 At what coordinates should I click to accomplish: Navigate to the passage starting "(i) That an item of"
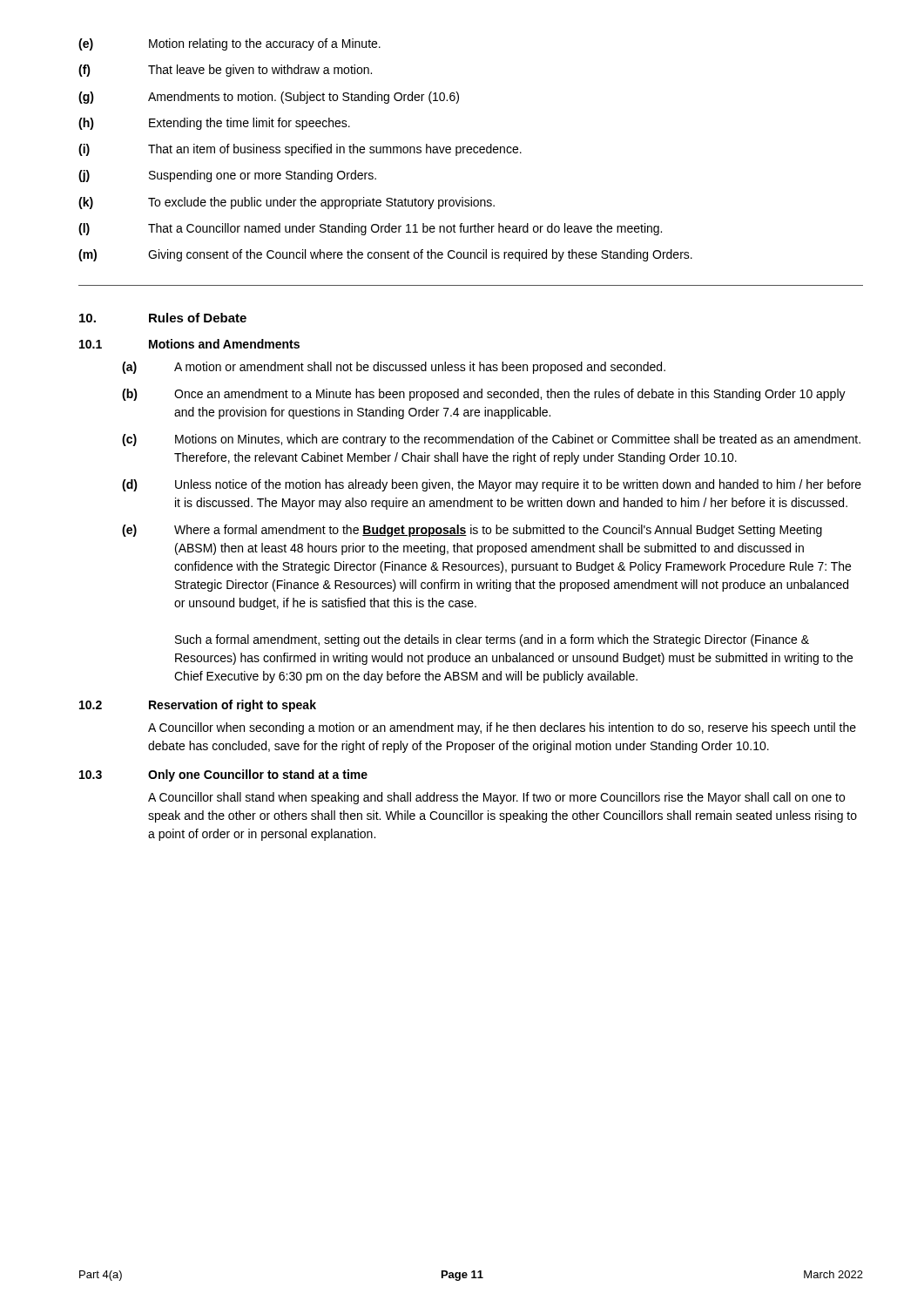(471, 149)
